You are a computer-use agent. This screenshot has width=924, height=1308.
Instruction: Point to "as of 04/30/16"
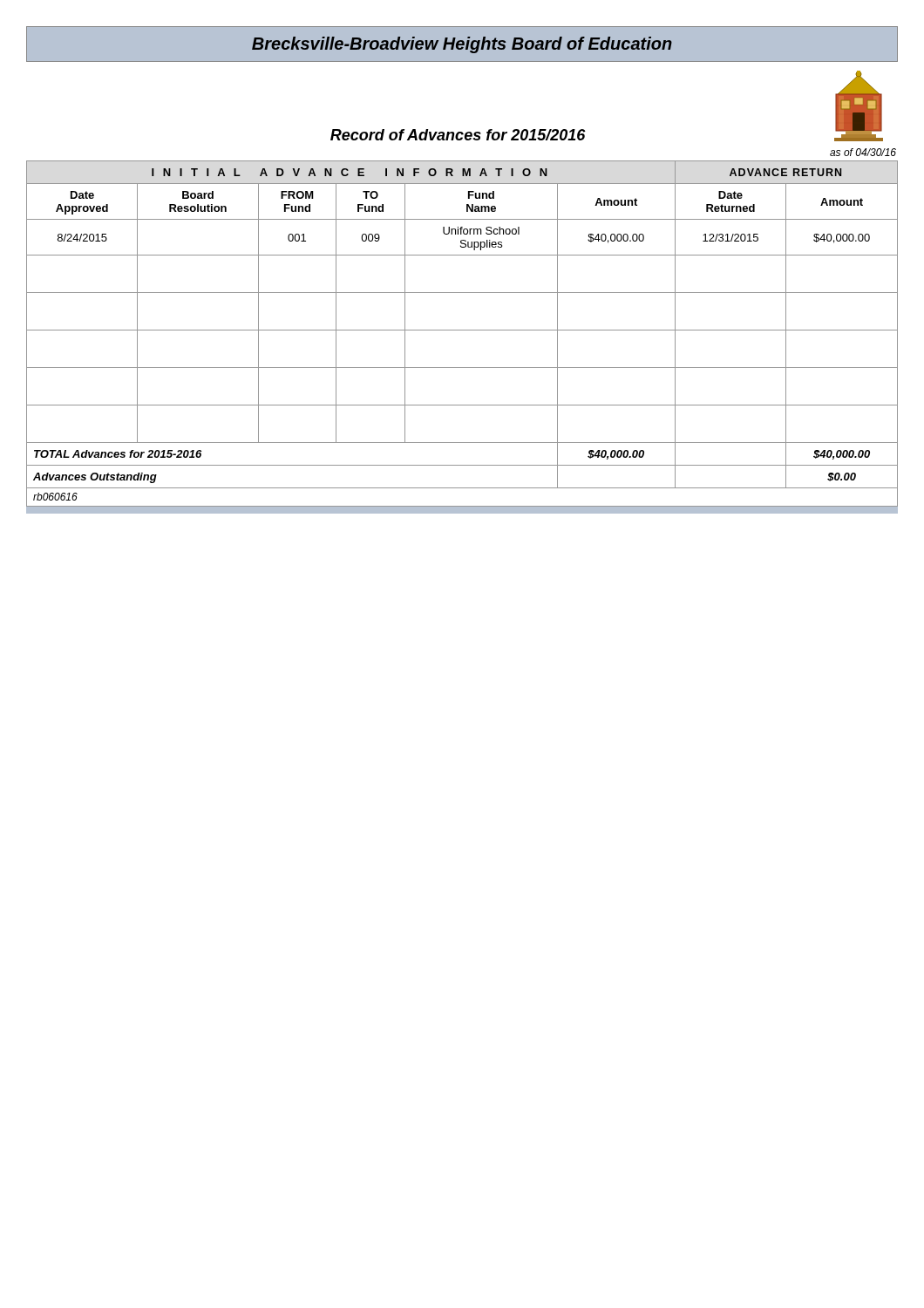tap(863, 153)
